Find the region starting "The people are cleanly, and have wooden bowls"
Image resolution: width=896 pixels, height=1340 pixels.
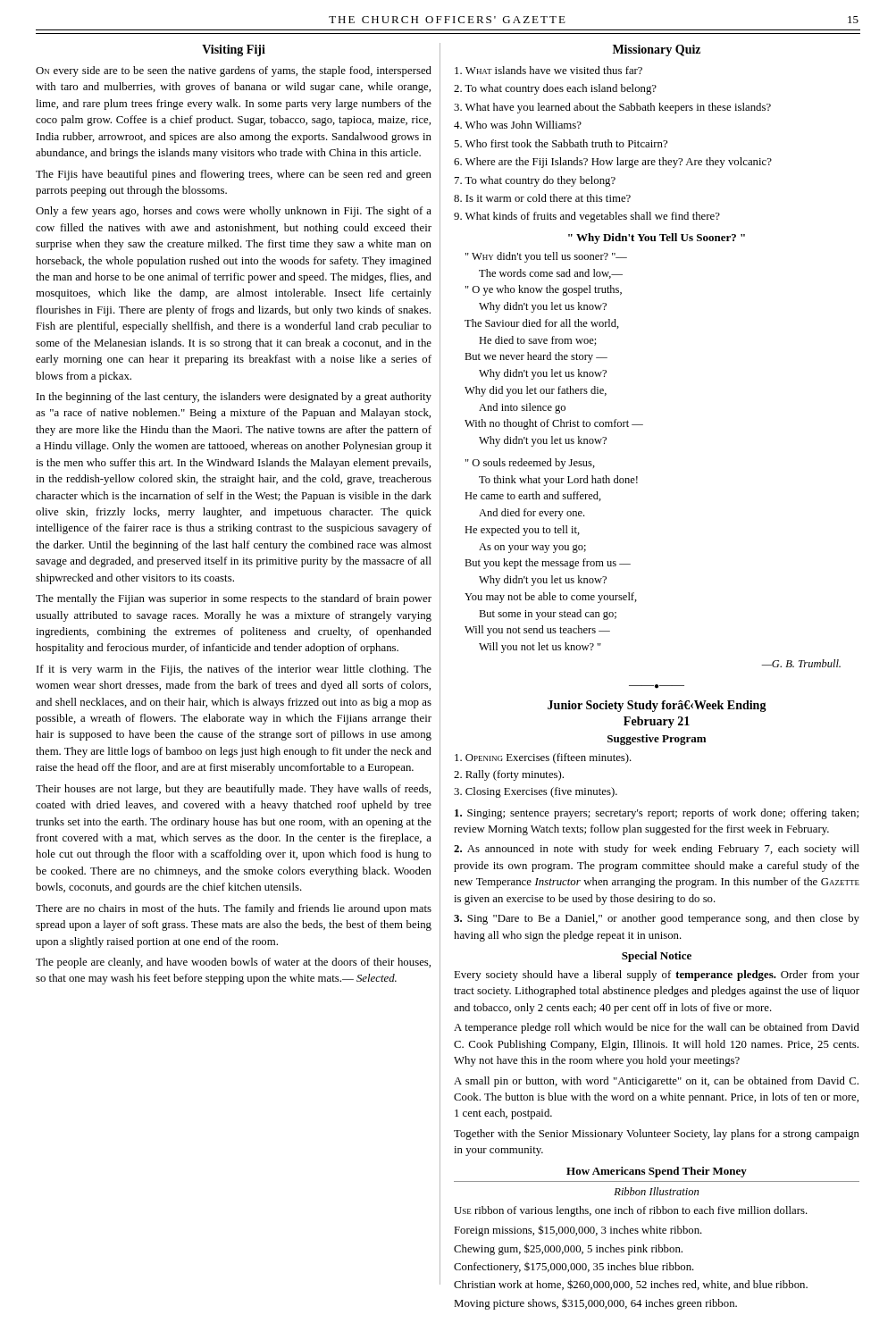click(x=234, y=970)
